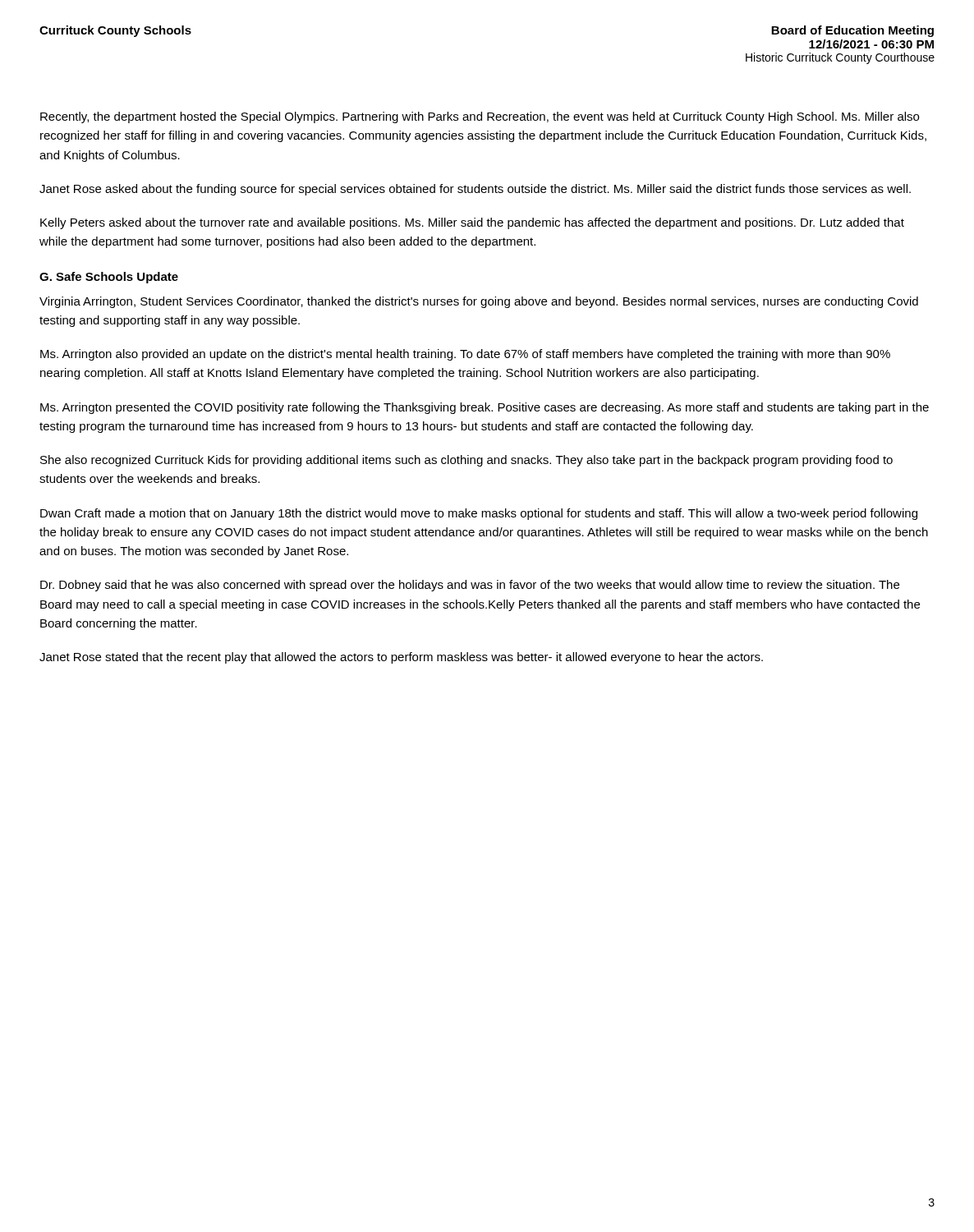The image size is (974, 1232).
Task: Locate the text block containing "Kelly Peters asked"
Action: point(472,232)
